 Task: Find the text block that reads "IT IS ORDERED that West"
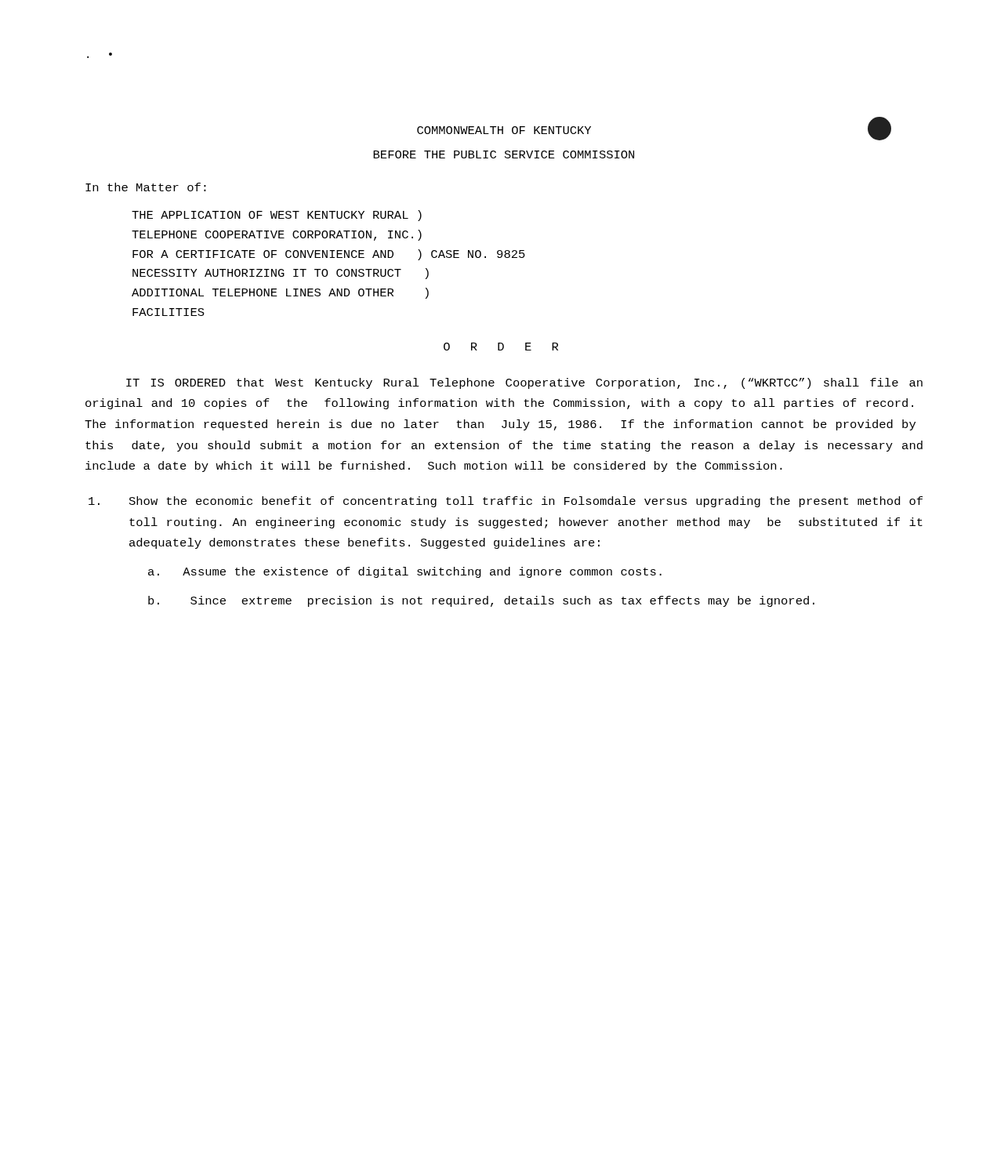point(504,425)
